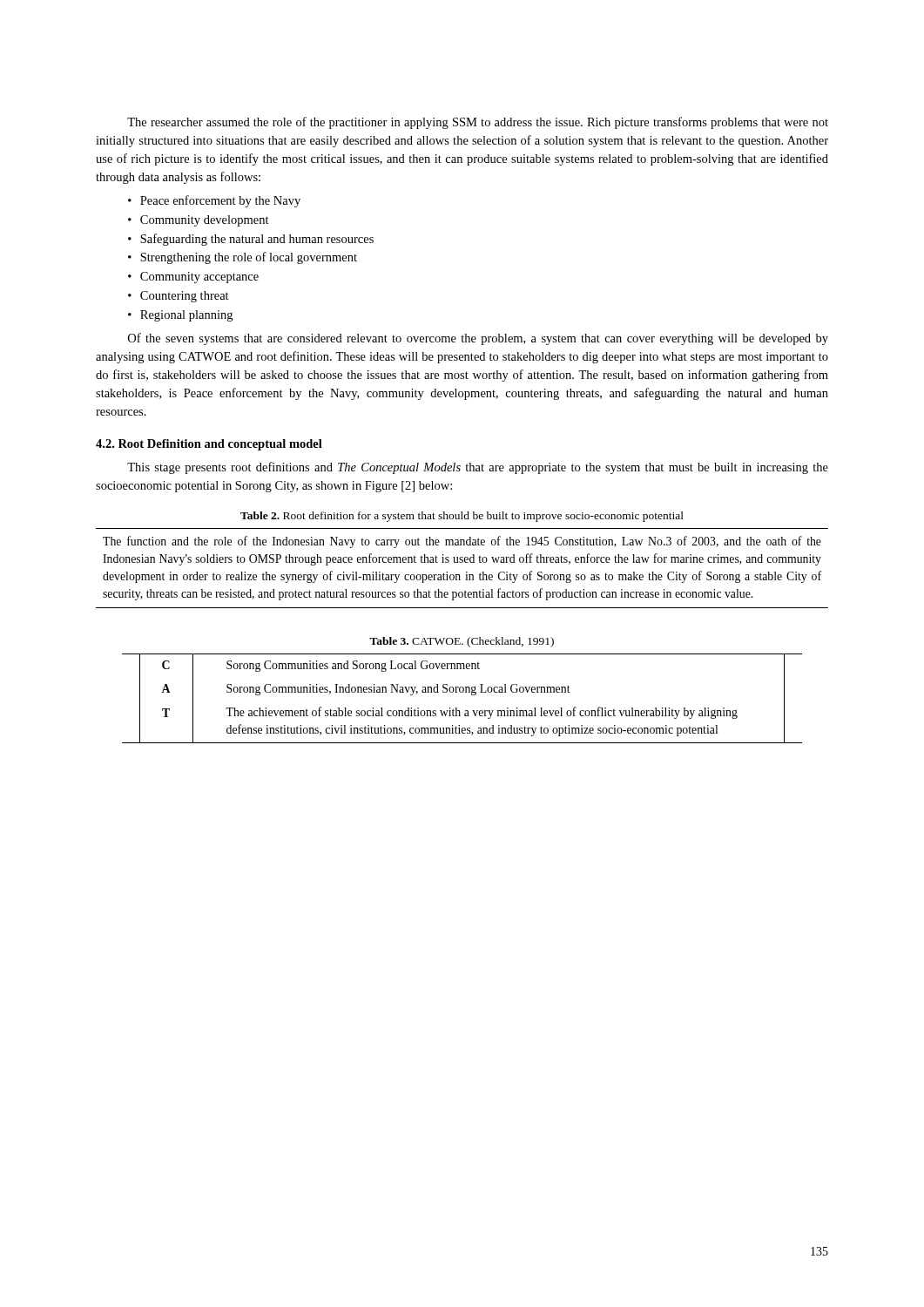Where does it say "Regional planning"?

coord(186,314)
